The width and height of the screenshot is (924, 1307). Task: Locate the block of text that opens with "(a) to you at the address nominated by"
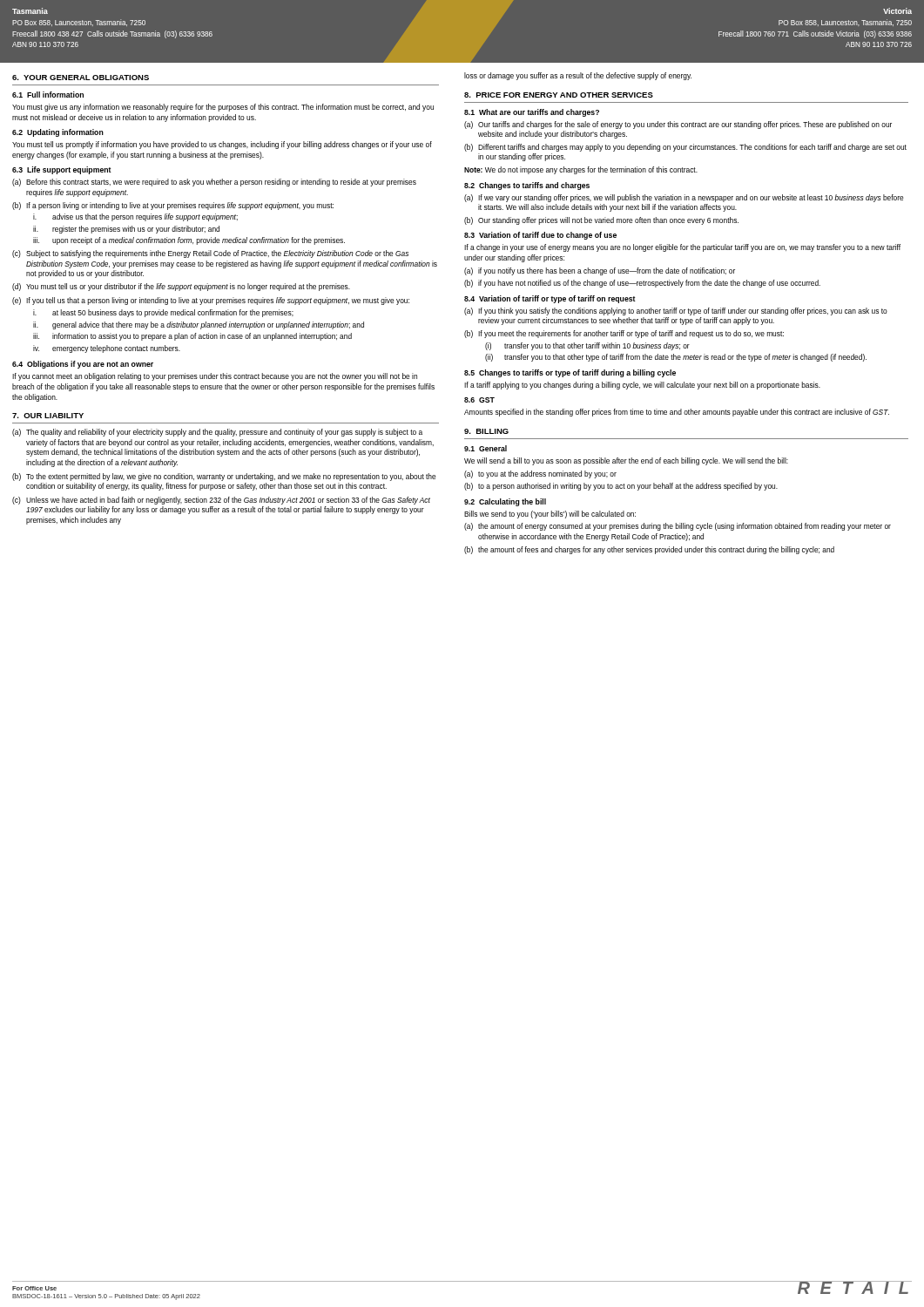(x=540, y=474)
